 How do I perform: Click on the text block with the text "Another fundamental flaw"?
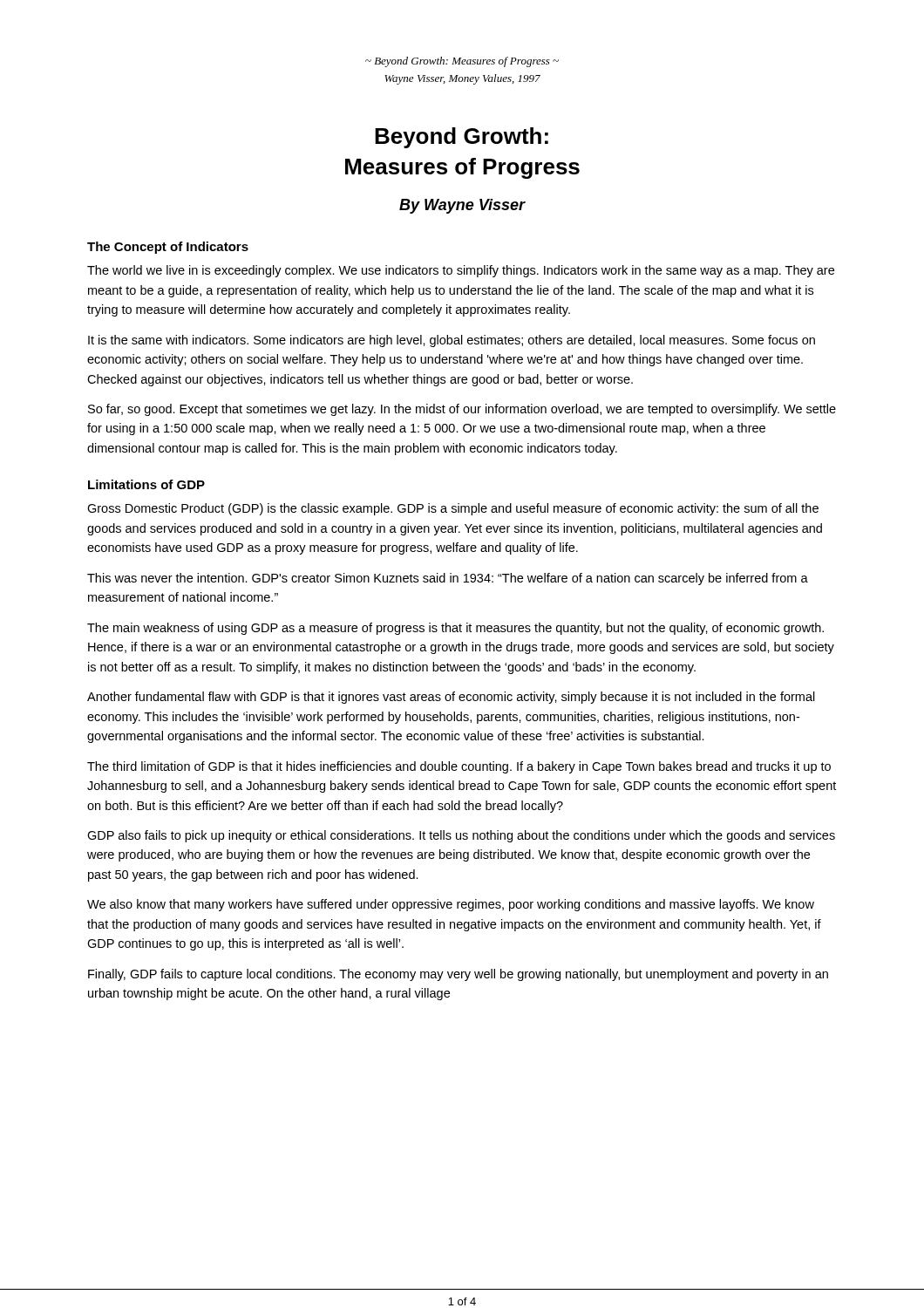[x=451, y=716]
